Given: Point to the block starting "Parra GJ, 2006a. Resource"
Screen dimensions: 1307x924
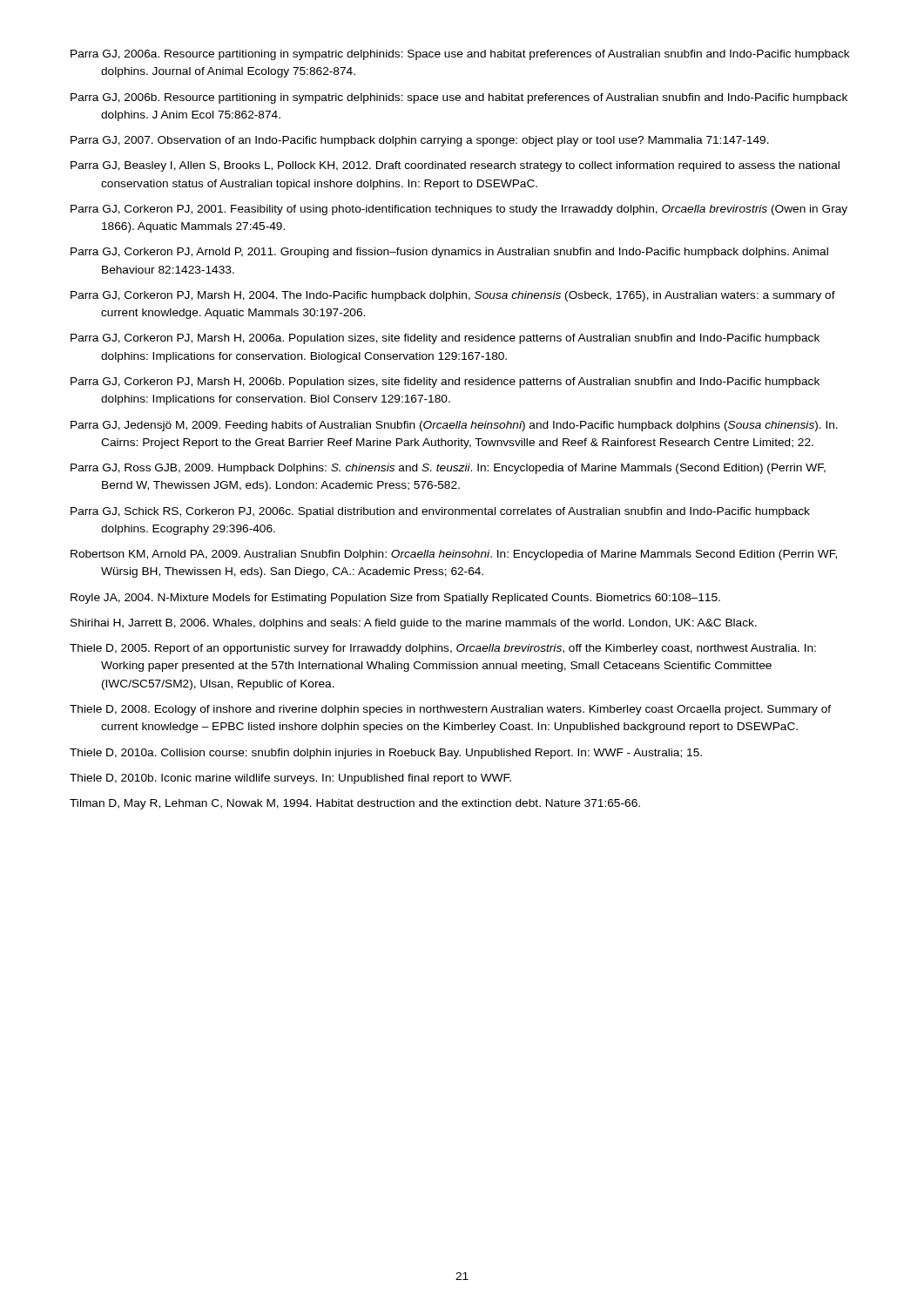Looking at the screenshot, I should tap(460, 62).
